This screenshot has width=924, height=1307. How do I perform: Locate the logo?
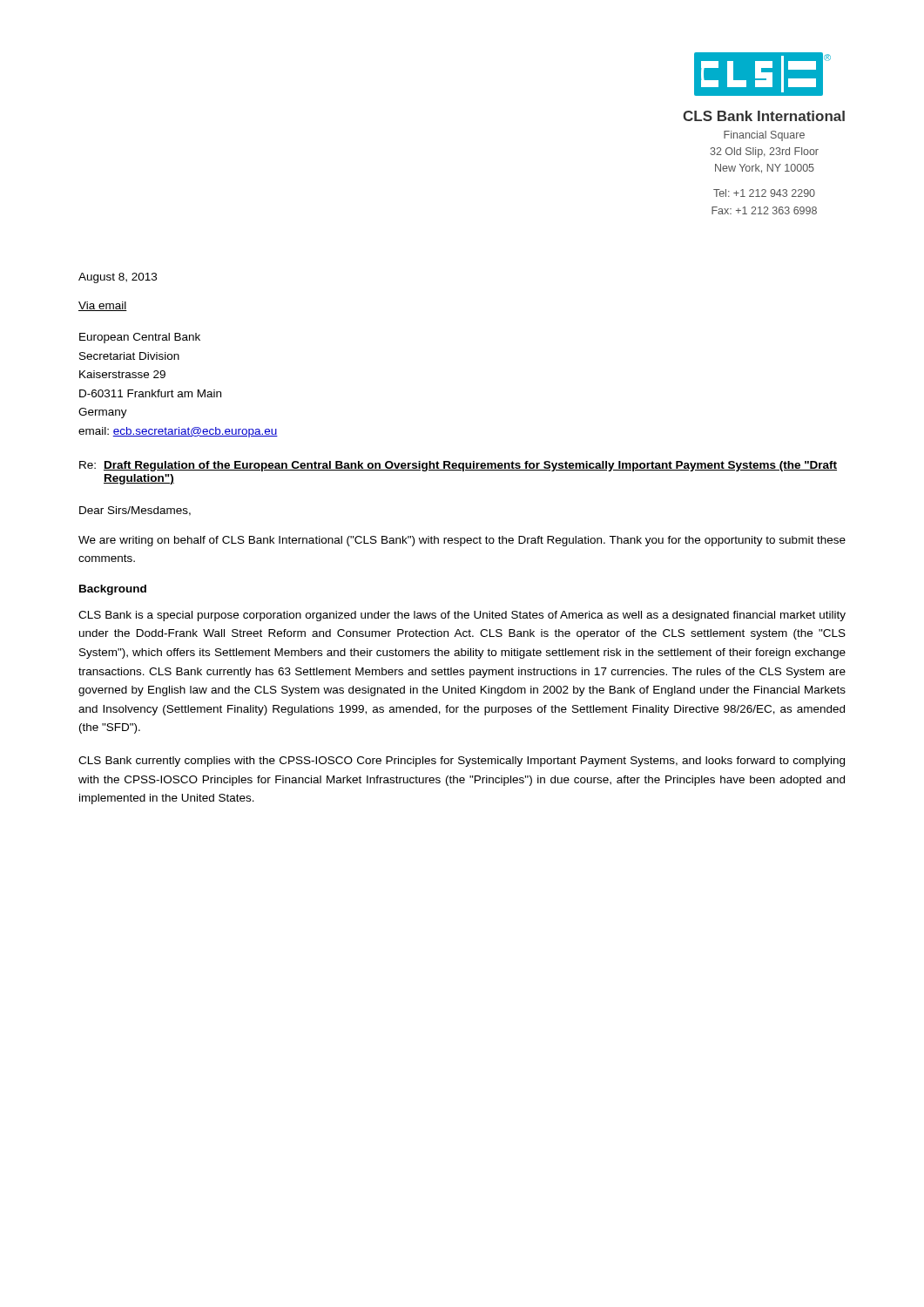coord(764,136)
